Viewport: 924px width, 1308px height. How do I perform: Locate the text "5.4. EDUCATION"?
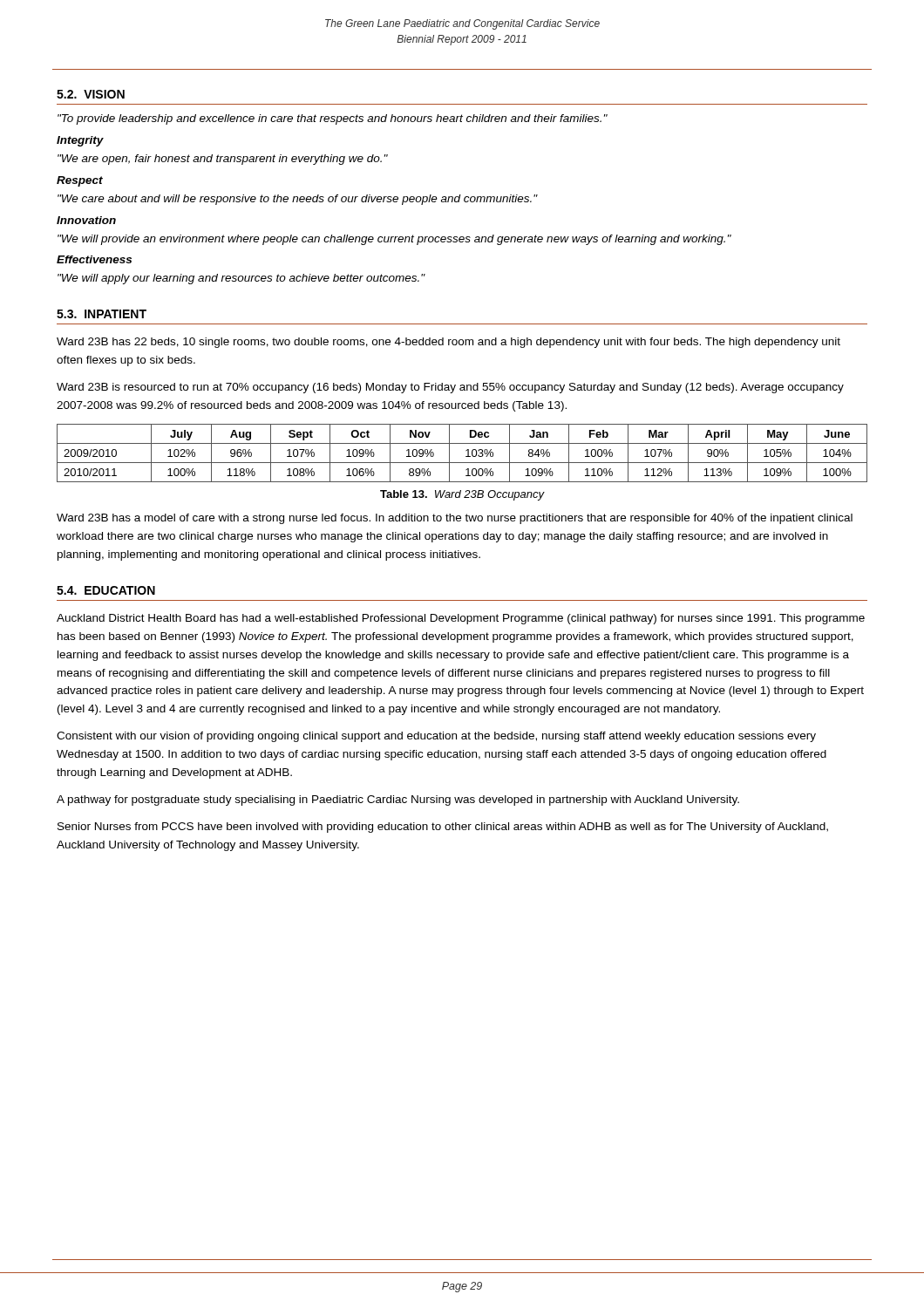[106, 590]
